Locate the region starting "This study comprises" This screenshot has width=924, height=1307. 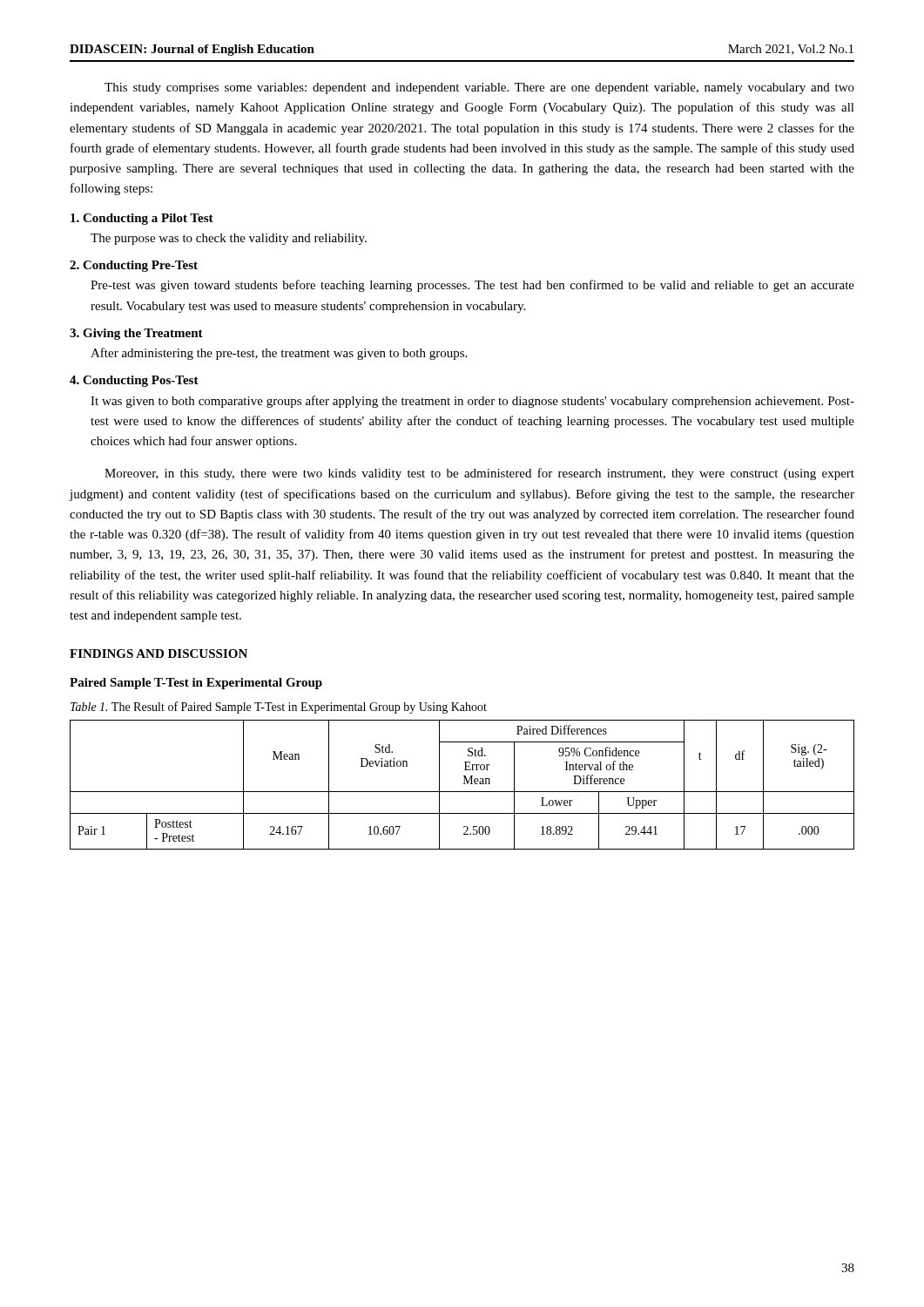tap(462, 138)
